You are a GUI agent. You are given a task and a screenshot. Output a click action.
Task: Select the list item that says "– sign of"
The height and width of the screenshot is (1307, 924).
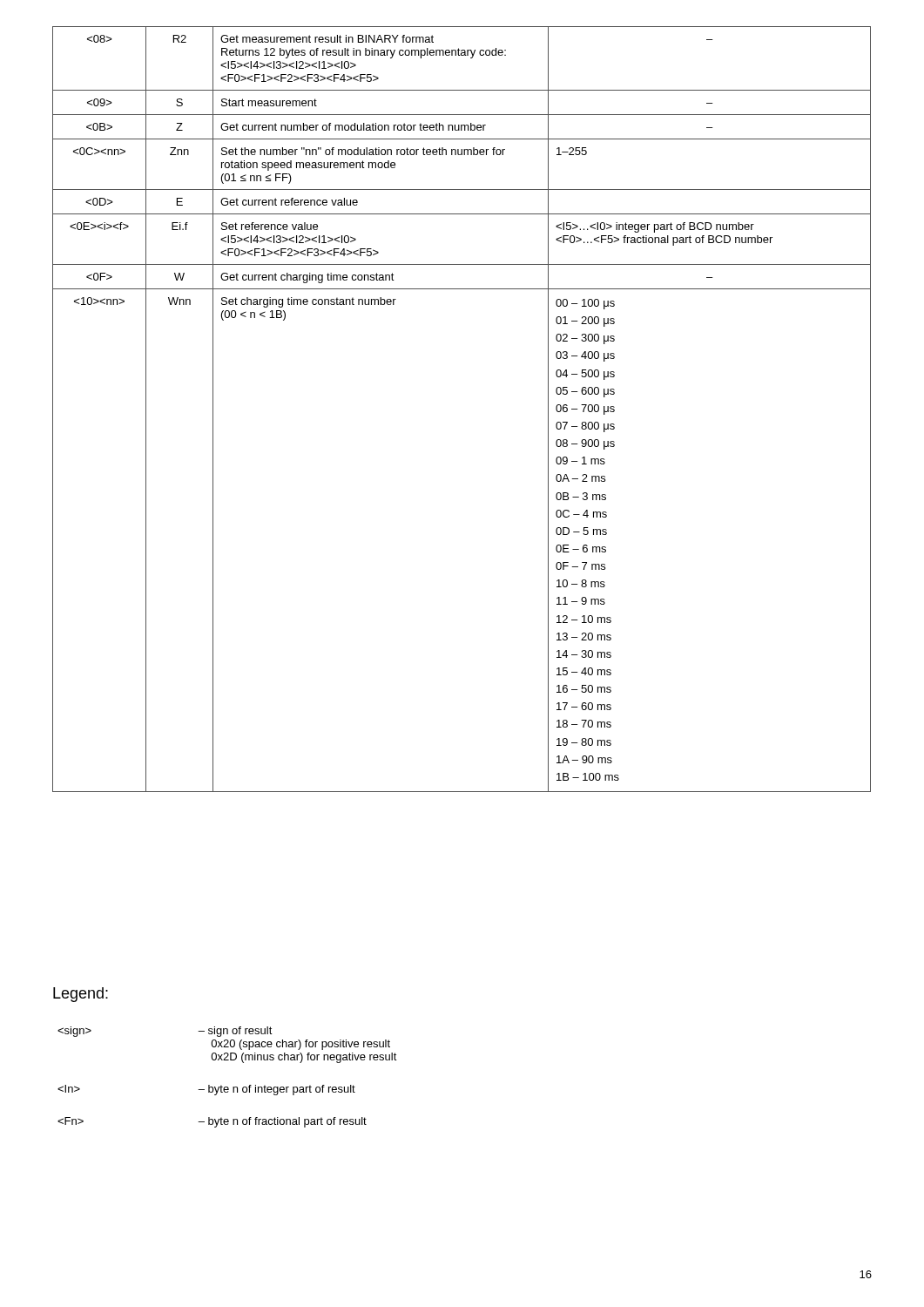pos(357,1043)
